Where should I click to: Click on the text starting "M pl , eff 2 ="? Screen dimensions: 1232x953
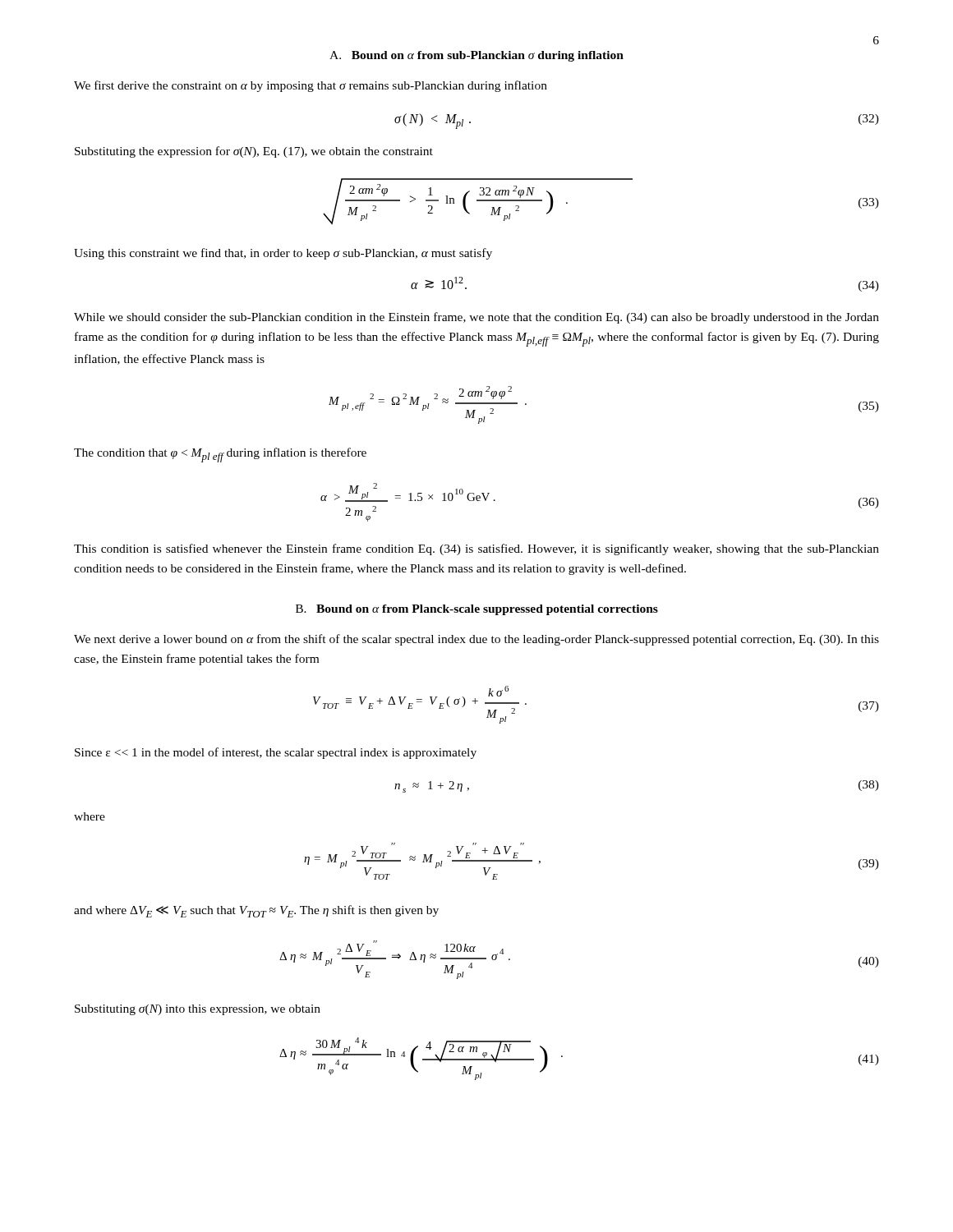(486, 404)
